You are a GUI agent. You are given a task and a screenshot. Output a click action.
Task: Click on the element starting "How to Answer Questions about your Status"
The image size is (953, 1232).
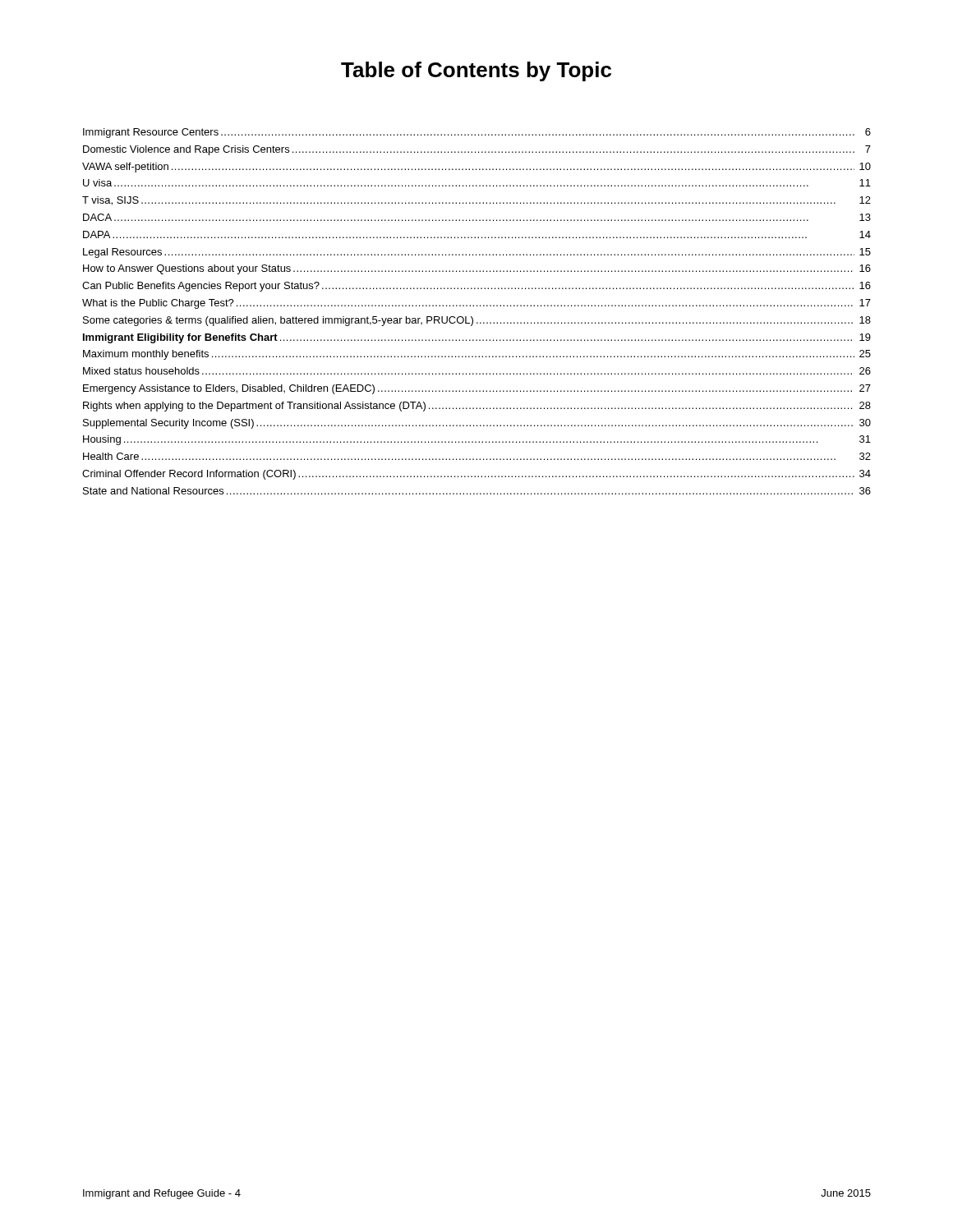pyautogui.click(x=476, y=269)
